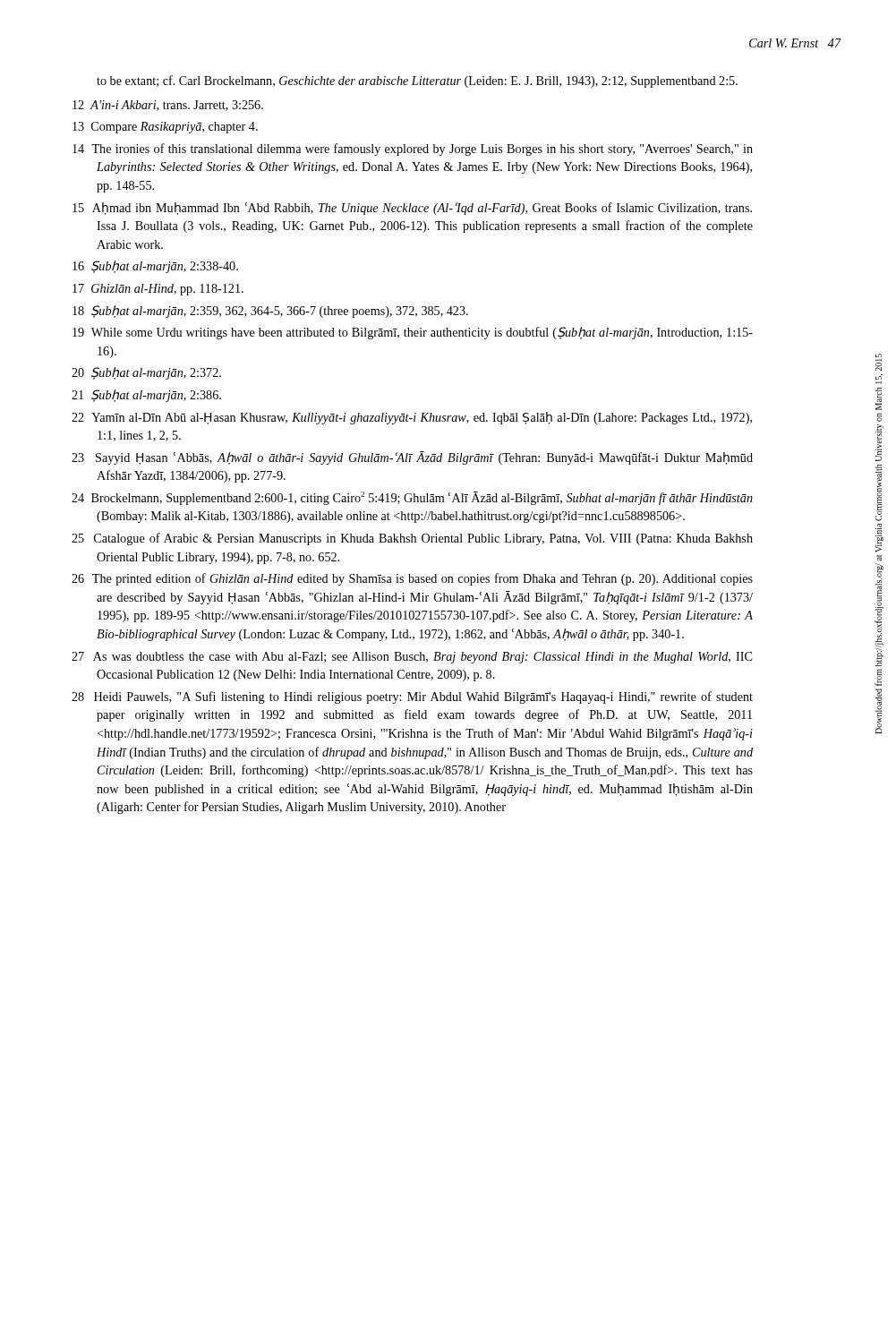Select the text starting "15 Aḥmad ibn Muḥammad"

(412, 226)
